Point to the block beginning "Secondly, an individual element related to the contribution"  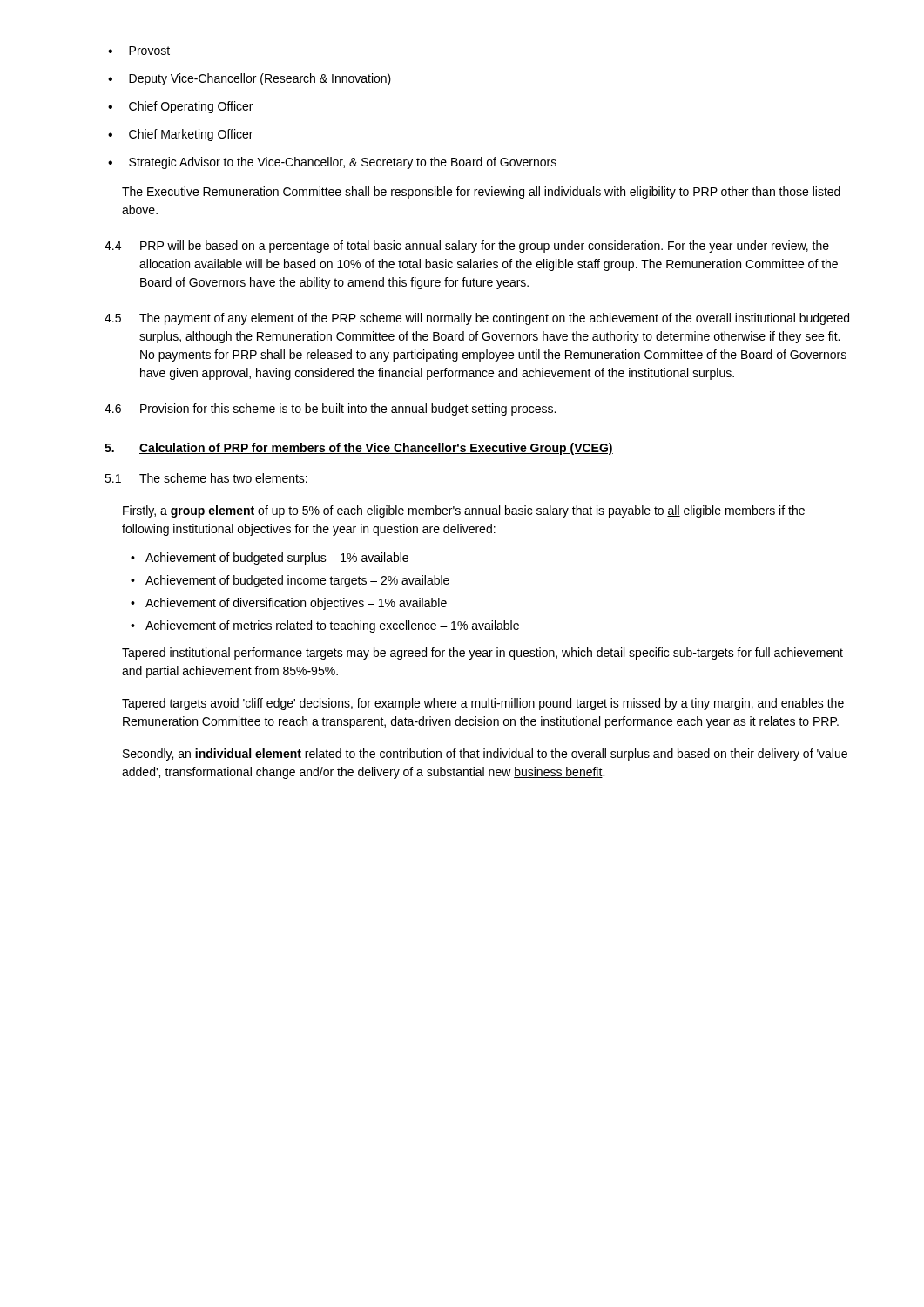pos(485,763)
